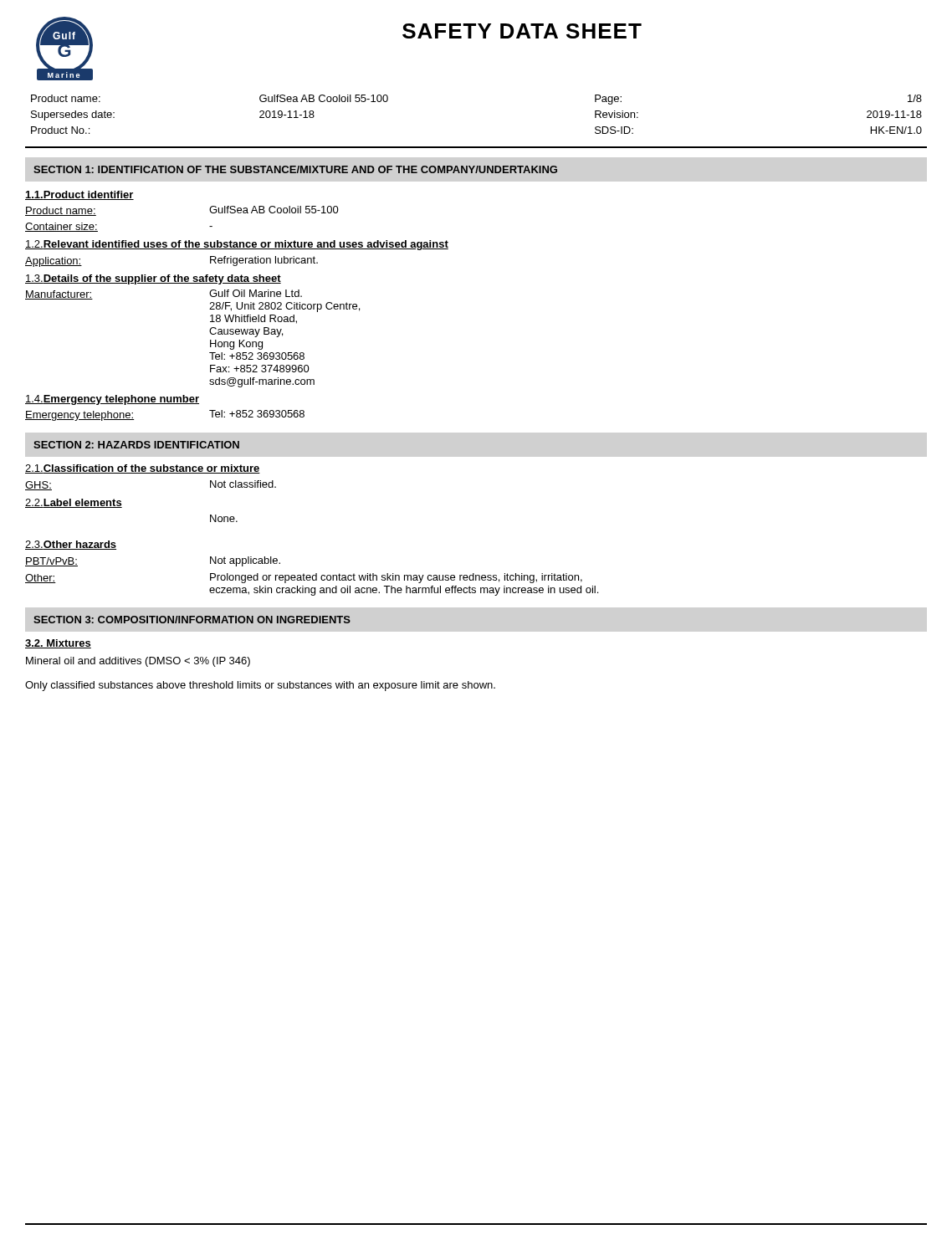Navigate to the text block starting "Application: Refrigeration lubricant."
The height and width of the screenshot is (1255, 952).
tap(60, 261)
